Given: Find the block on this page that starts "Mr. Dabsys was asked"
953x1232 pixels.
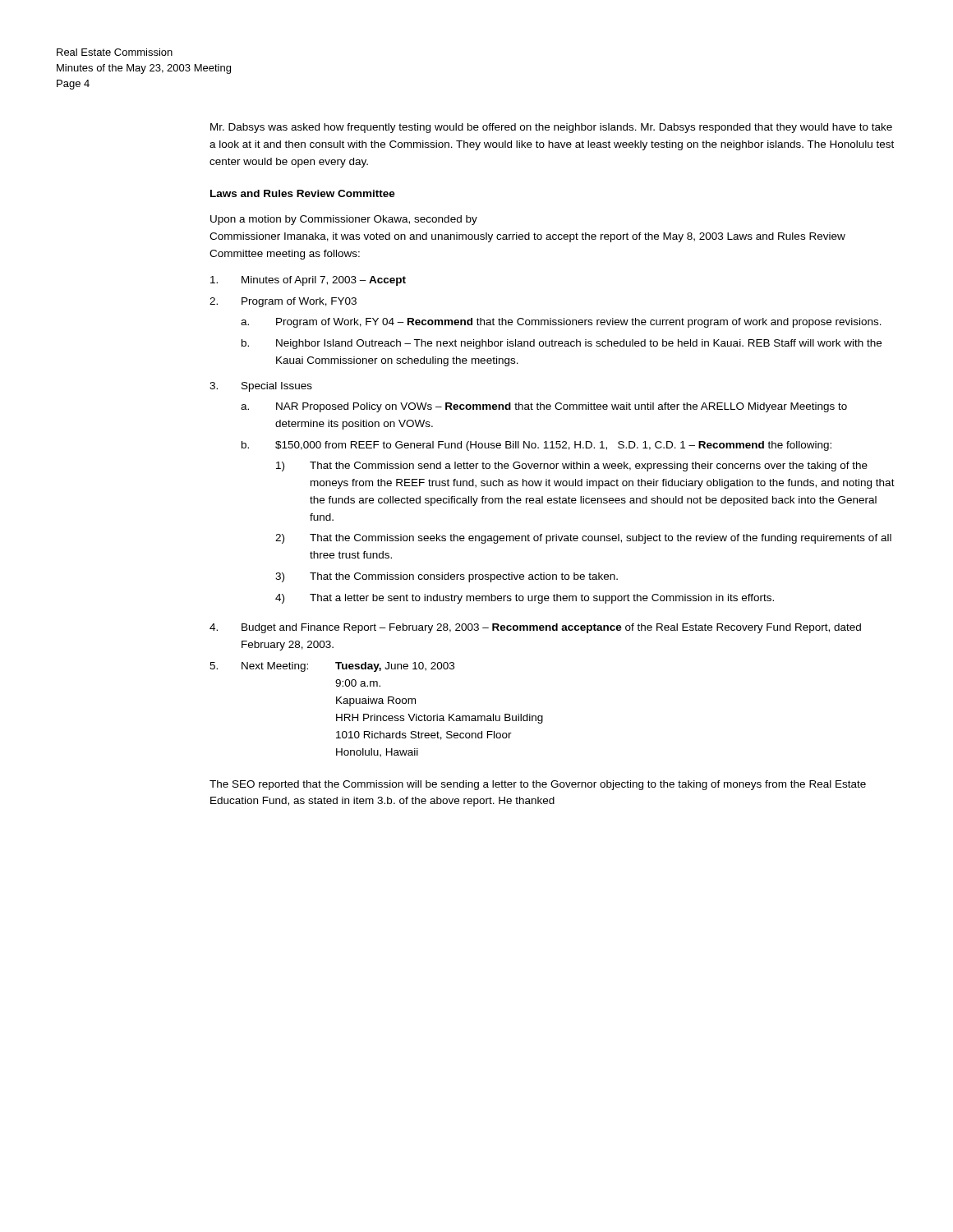Looking at the screenshot, I should 552,144.
